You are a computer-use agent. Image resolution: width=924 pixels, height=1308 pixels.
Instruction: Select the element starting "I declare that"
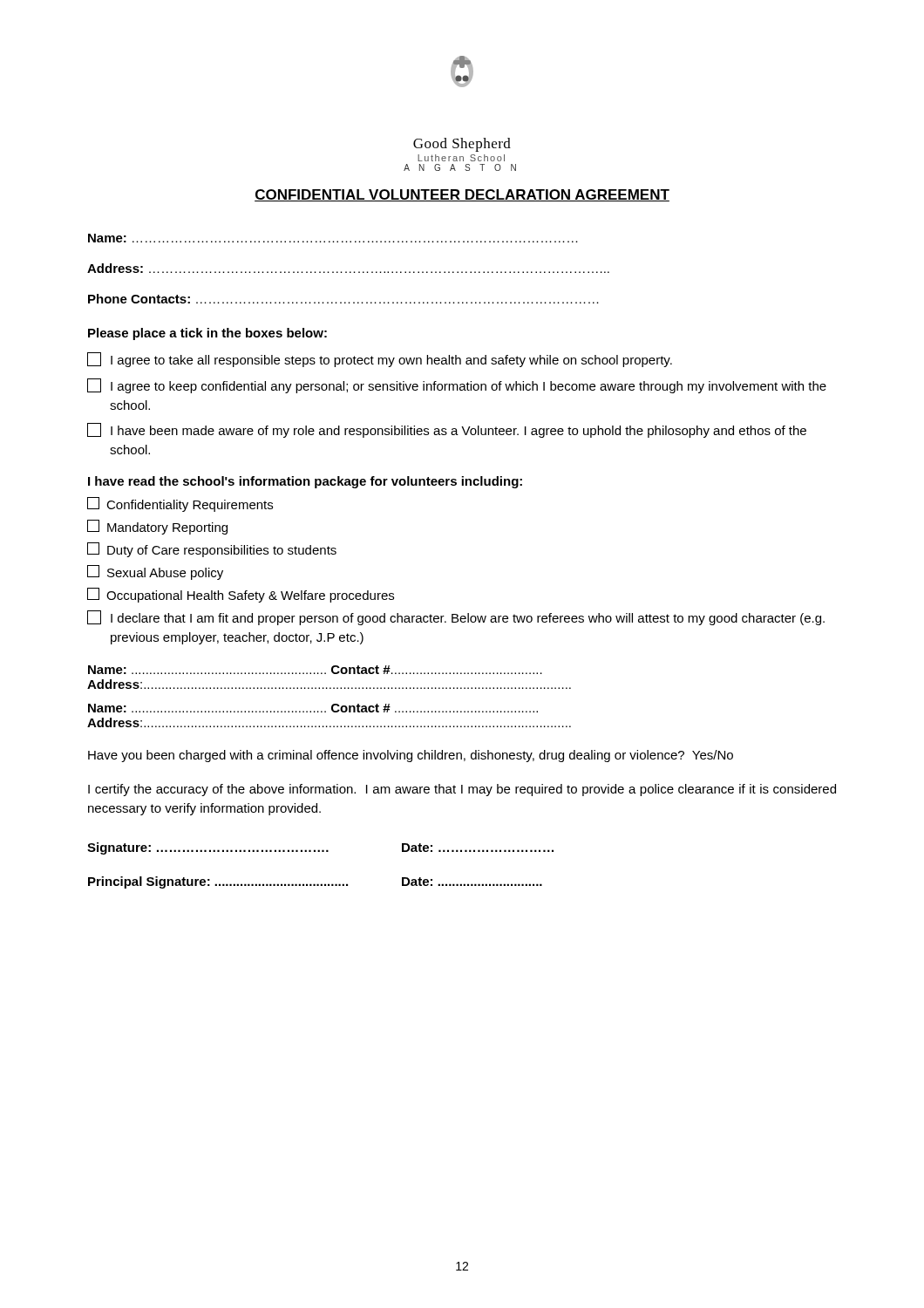[x=462, y=627]
